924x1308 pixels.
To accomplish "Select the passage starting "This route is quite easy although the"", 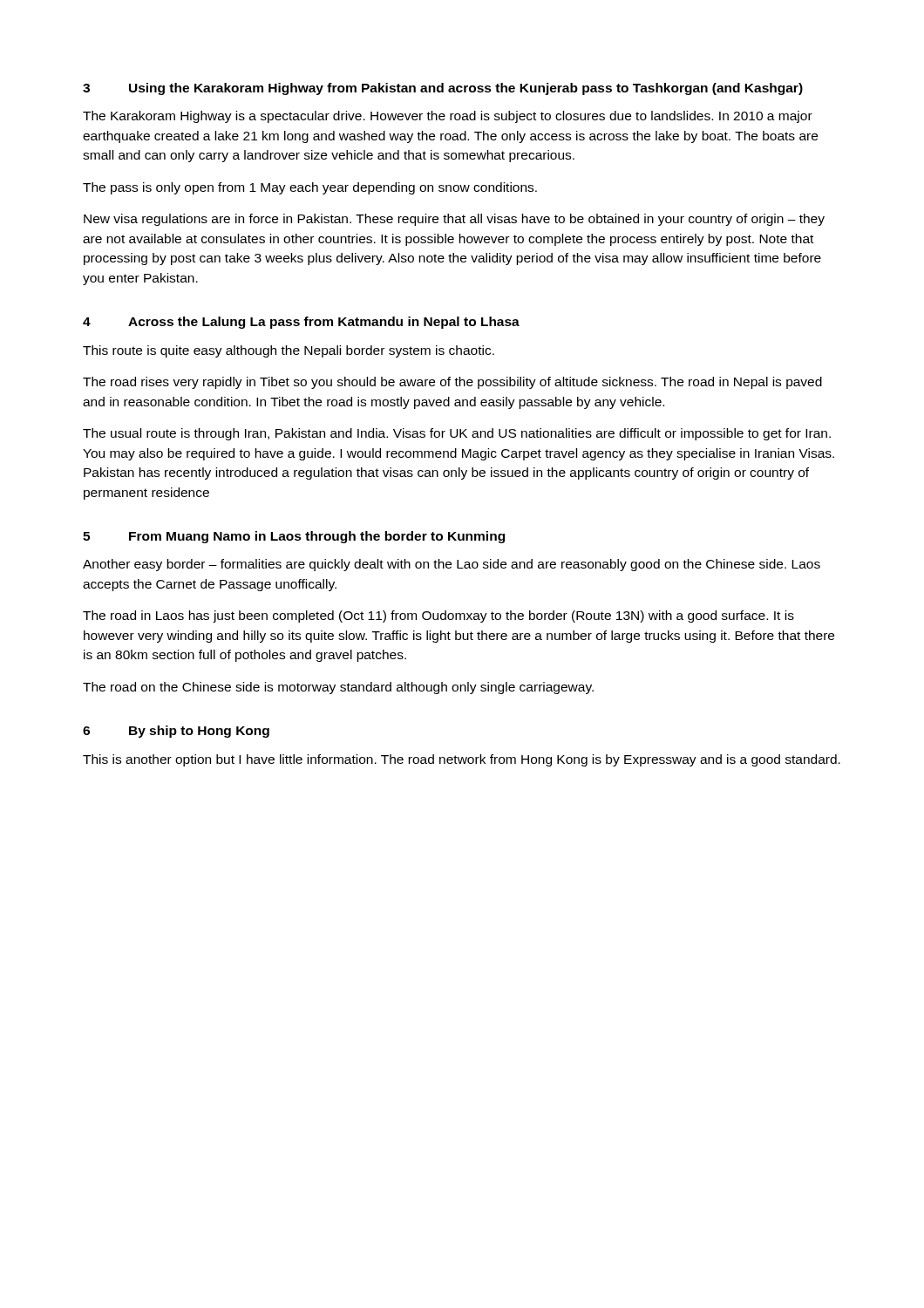I will pyautogui.click(x=289, y=350).
